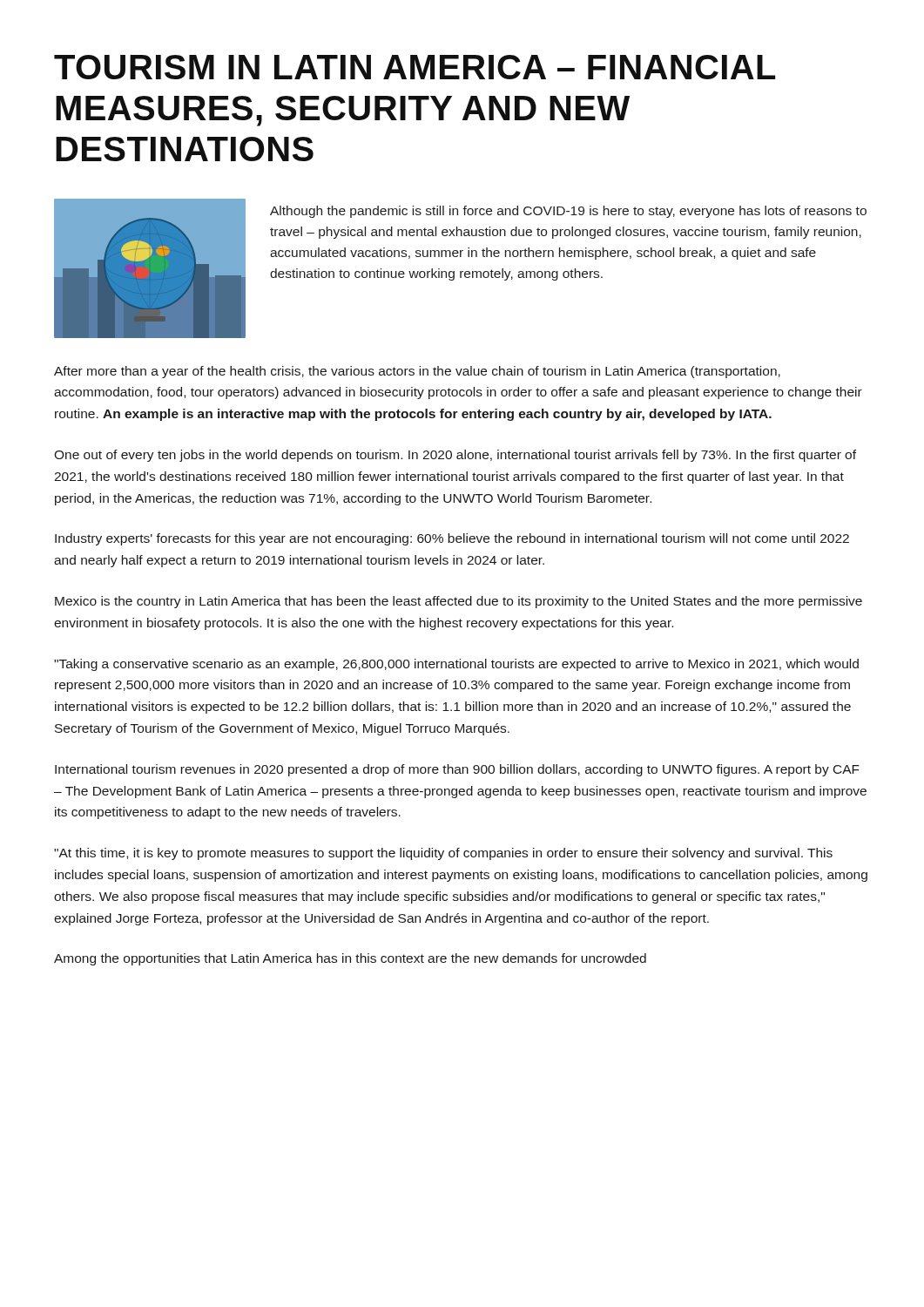
Task: Point to the region starting ""Taking a conservative scenario as an example, 26,800,000"
Action: 457,696
